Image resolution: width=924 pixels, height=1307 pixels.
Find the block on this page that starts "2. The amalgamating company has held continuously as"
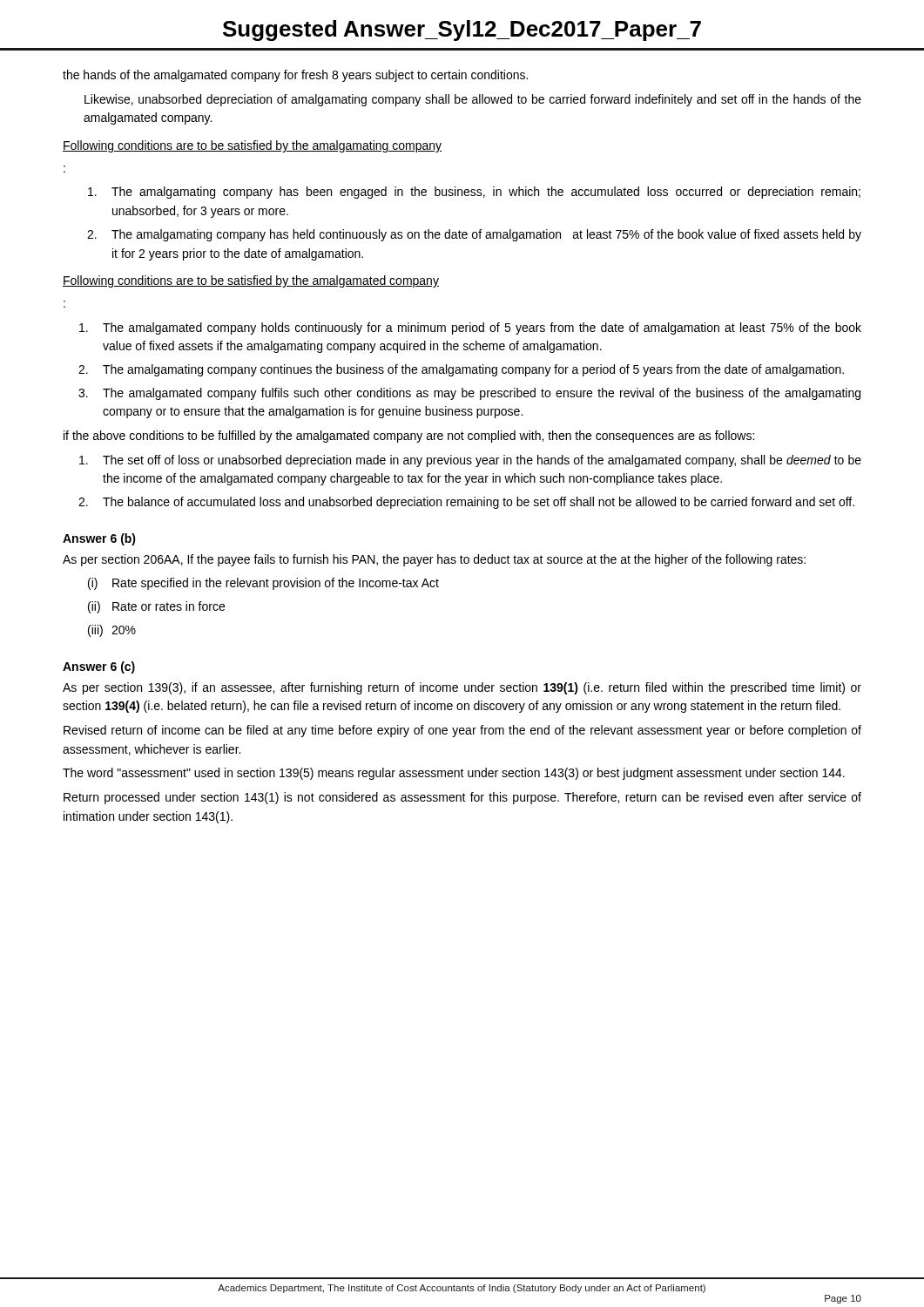pos(474,244)
